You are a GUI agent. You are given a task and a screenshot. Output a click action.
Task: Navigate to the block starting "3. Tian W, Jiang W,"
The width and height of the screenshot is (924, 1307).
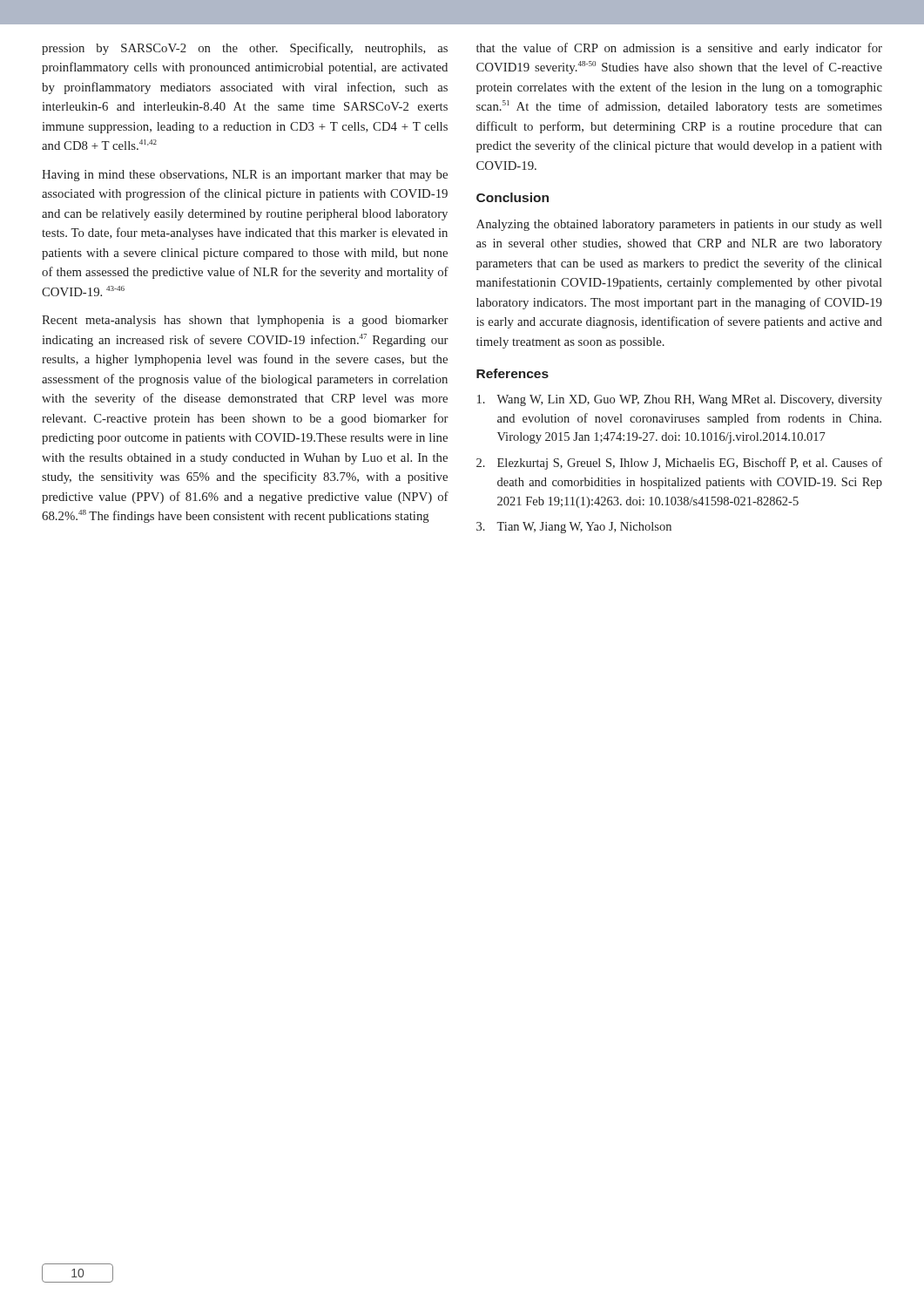pos(679,527)
